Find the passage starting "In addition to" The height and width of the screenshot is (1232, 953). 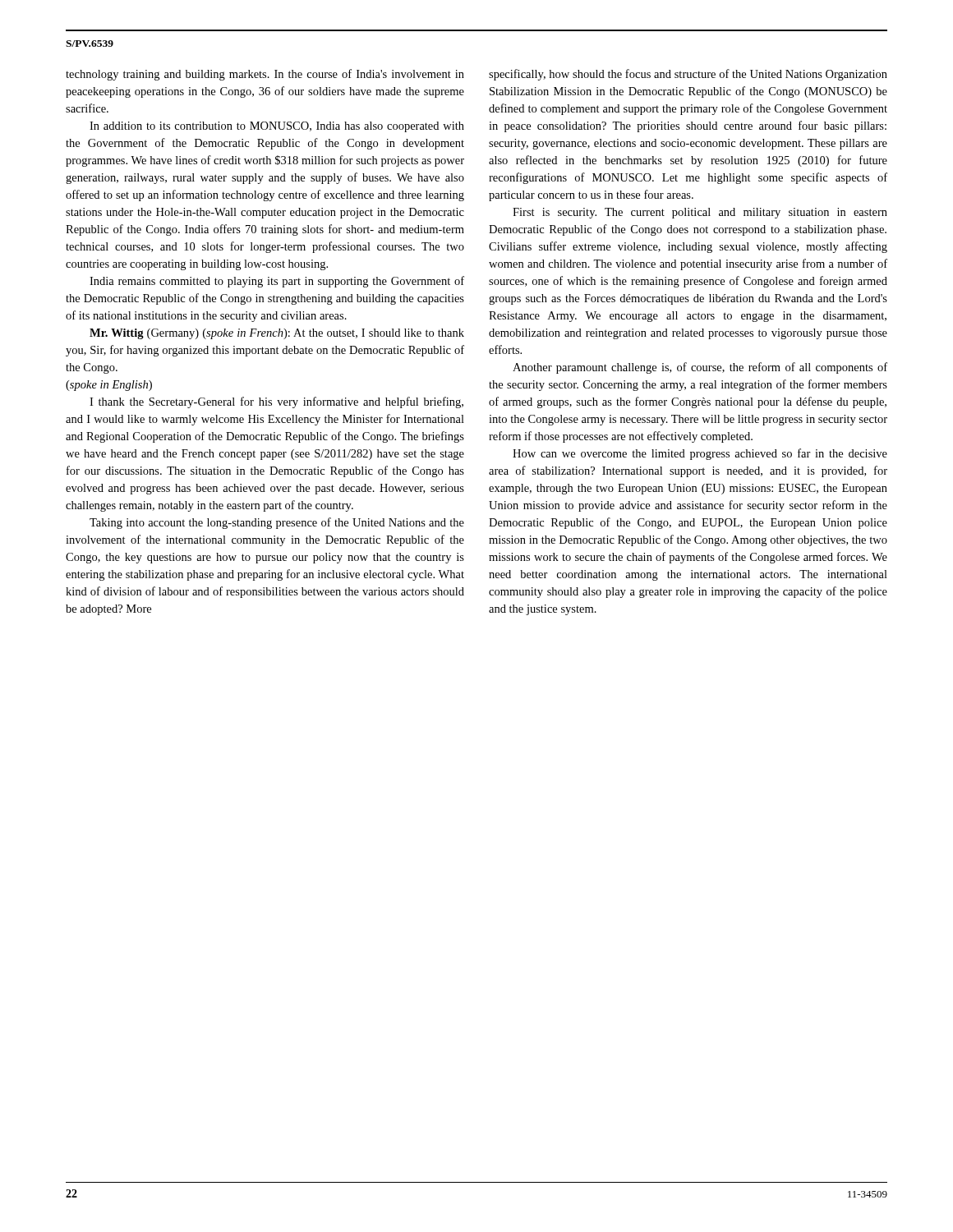pos(265,195)
